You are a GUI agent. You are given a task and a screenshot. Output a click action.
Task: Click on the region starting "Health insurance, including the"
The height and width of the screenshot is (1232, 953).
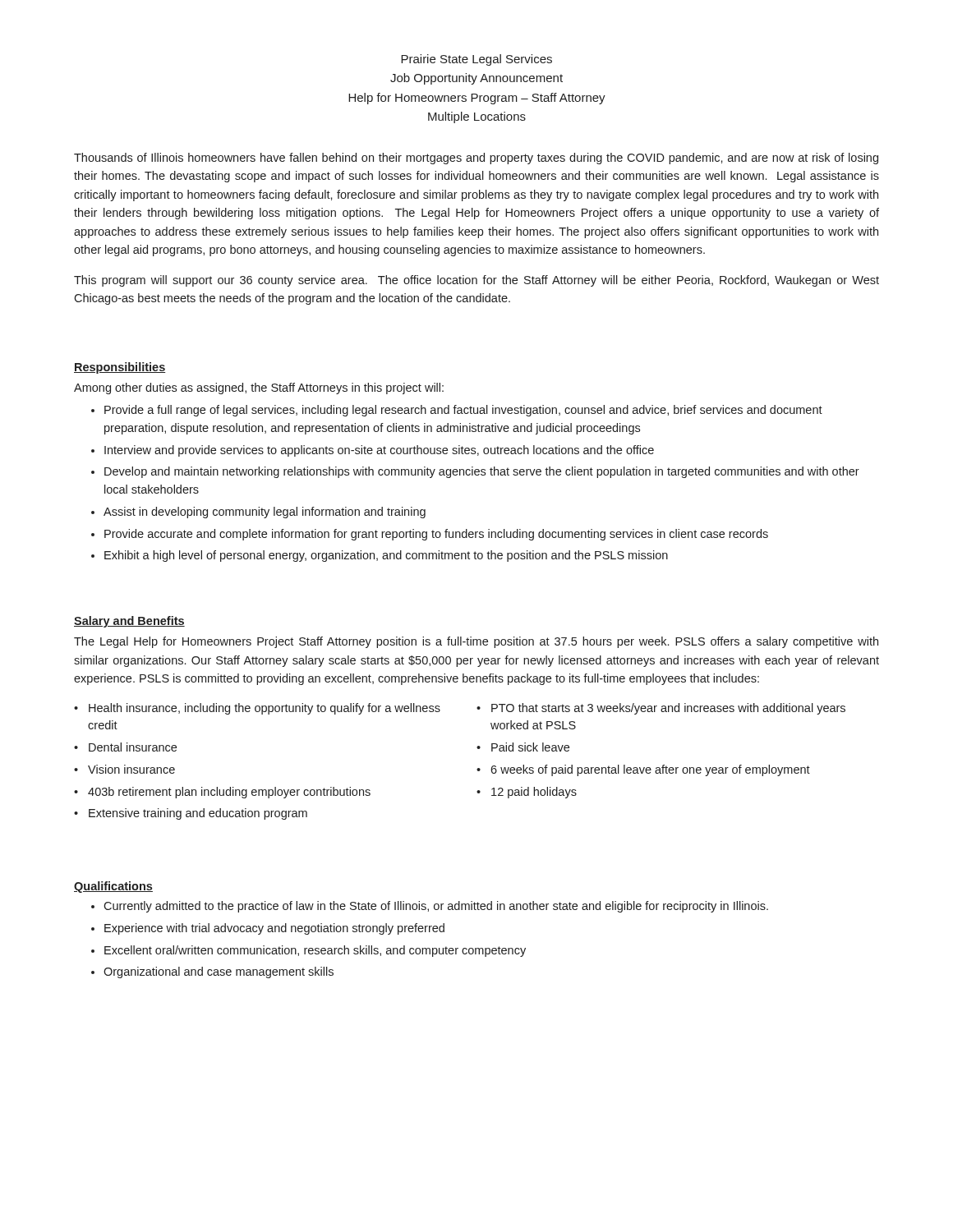pos(264,717)
